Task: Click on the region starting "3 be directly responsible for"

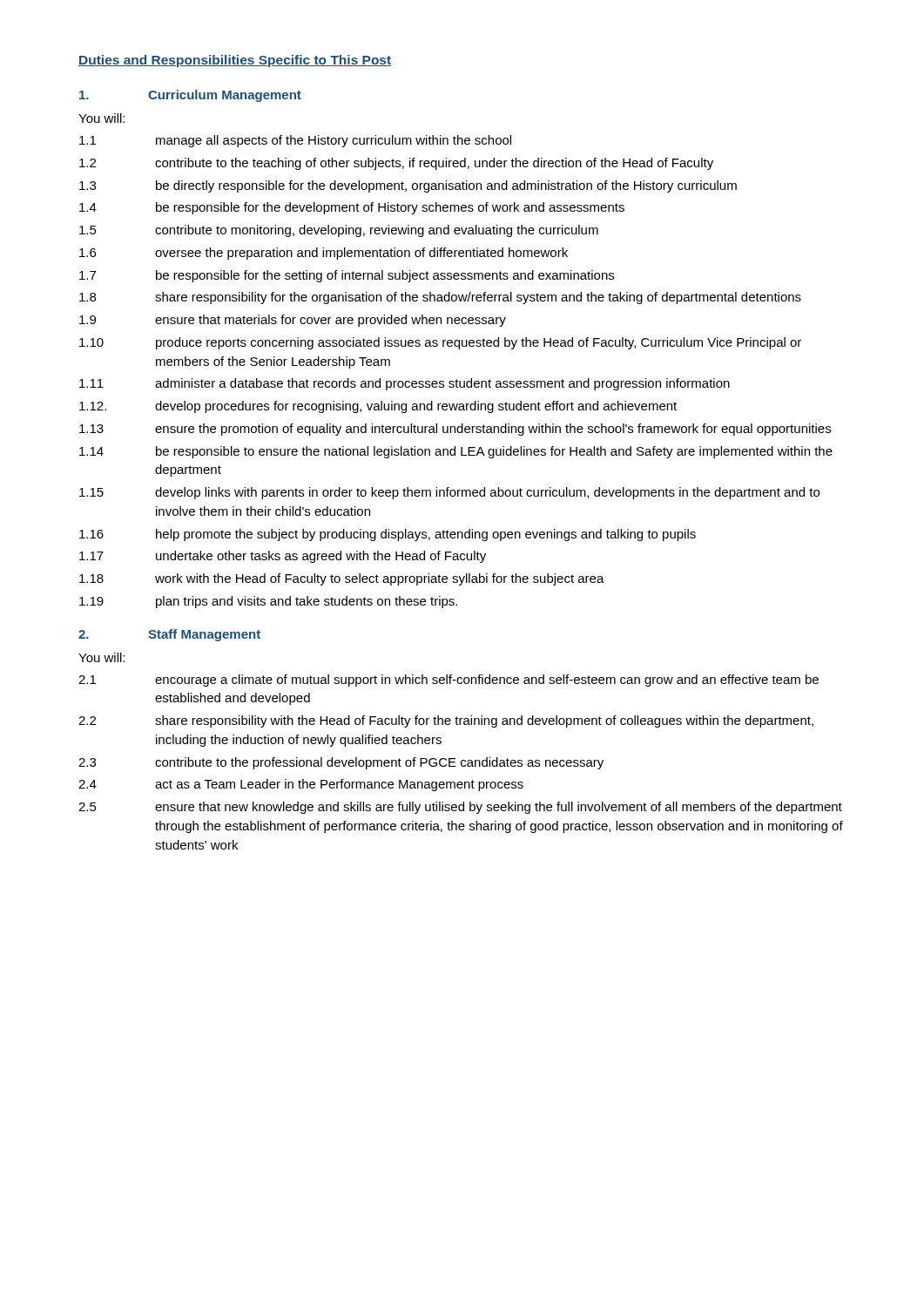Action: [x=462, y=185]
